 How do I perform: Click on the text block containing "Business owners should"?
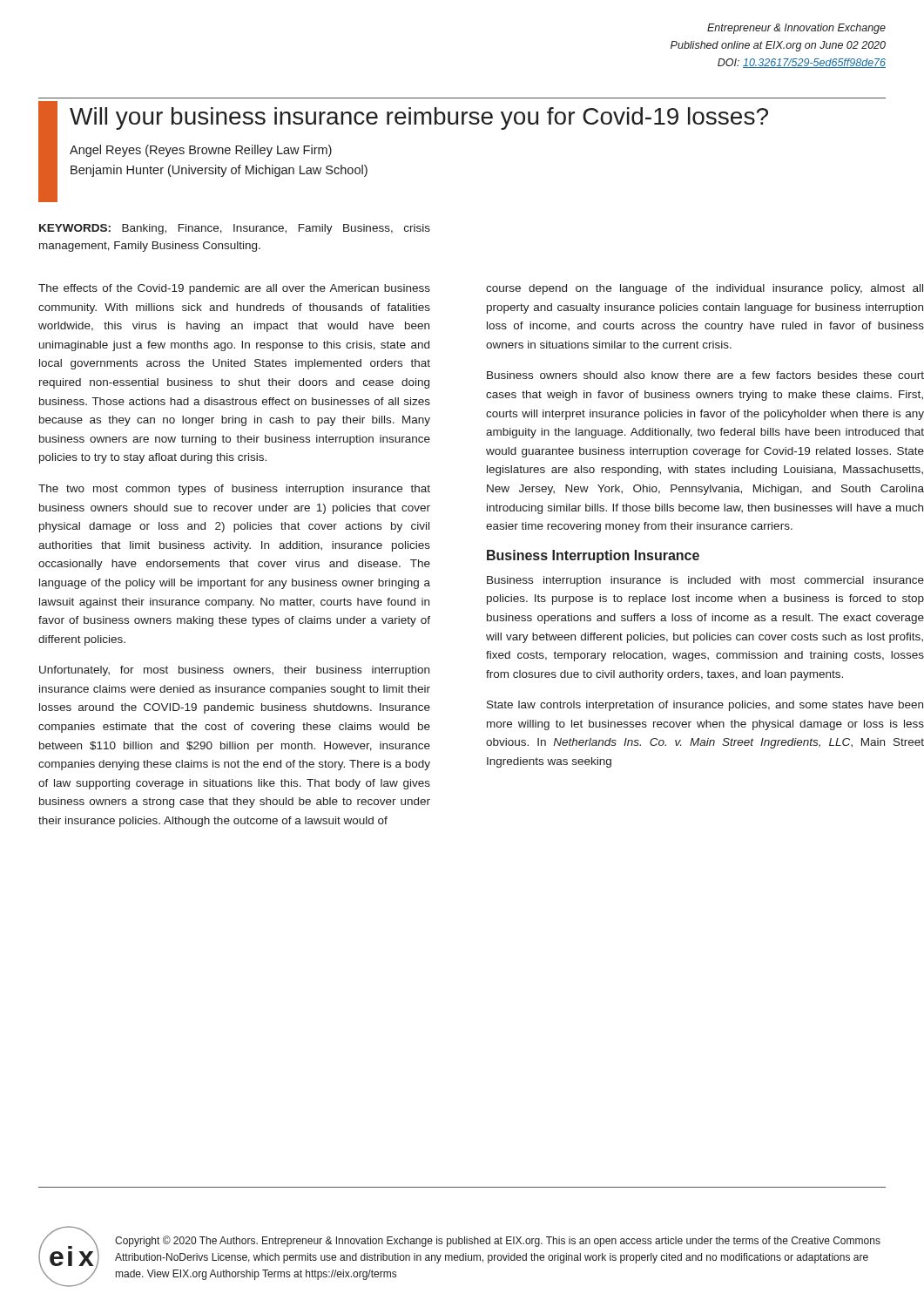click(705, 451)
